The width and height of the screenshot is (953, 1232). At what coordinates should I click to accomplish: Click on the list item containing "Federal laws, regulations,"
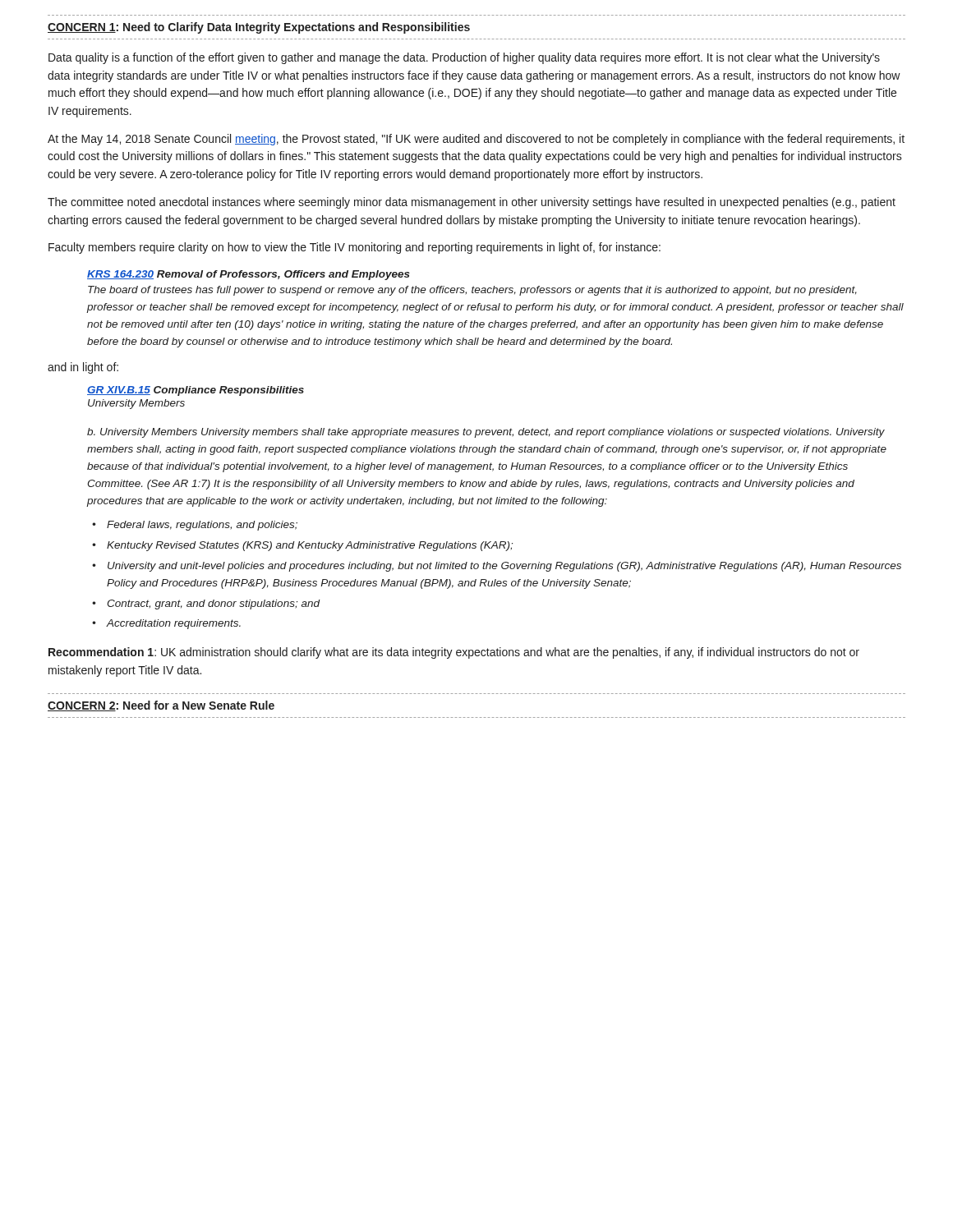202,524
